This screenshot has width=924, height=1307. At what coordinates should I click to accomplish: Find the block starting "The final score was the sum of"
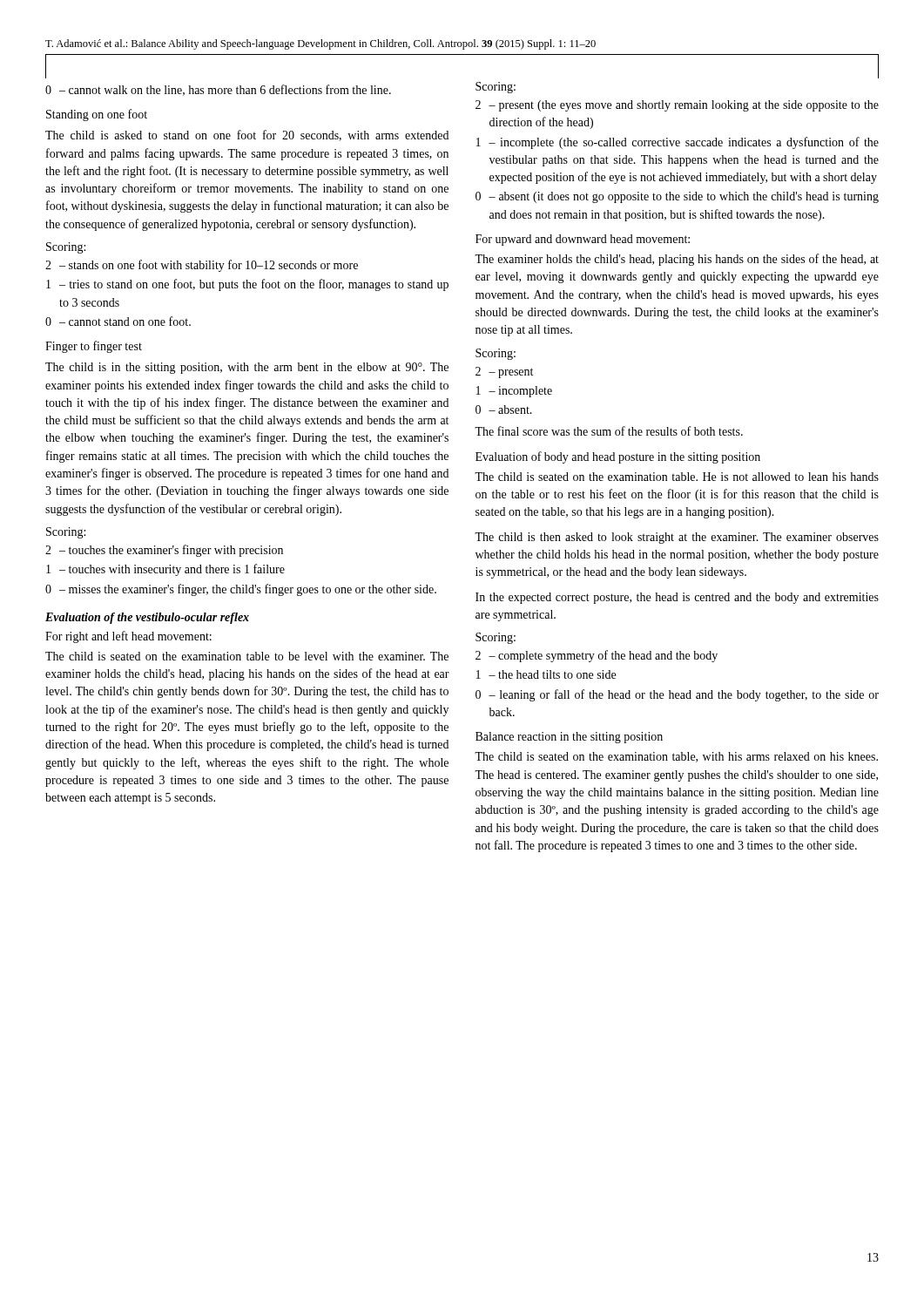click(x=677, y=433)
